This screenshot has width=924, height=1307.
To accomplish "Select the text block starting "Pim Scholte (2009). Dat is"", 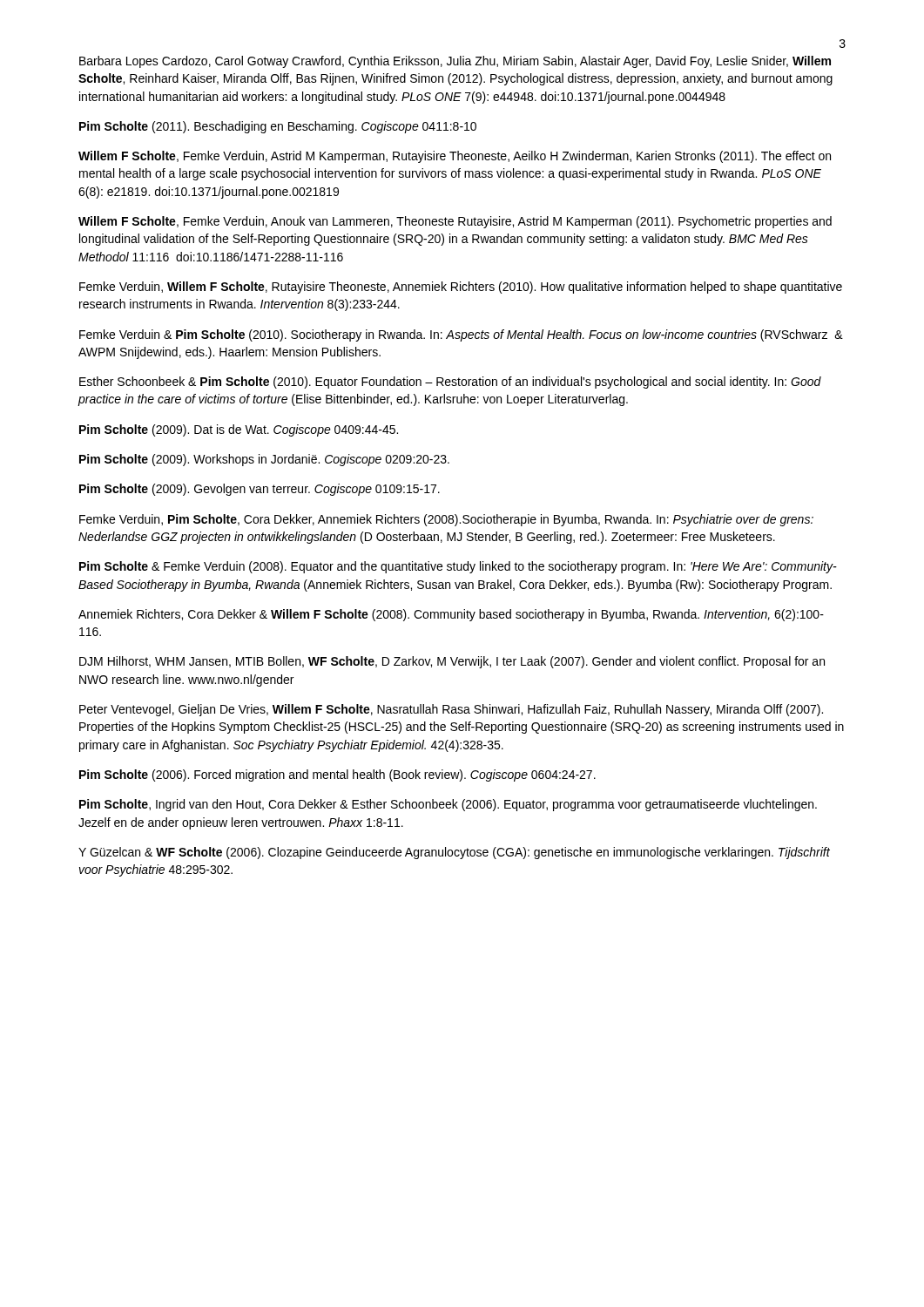I will (x=239, y=429).
